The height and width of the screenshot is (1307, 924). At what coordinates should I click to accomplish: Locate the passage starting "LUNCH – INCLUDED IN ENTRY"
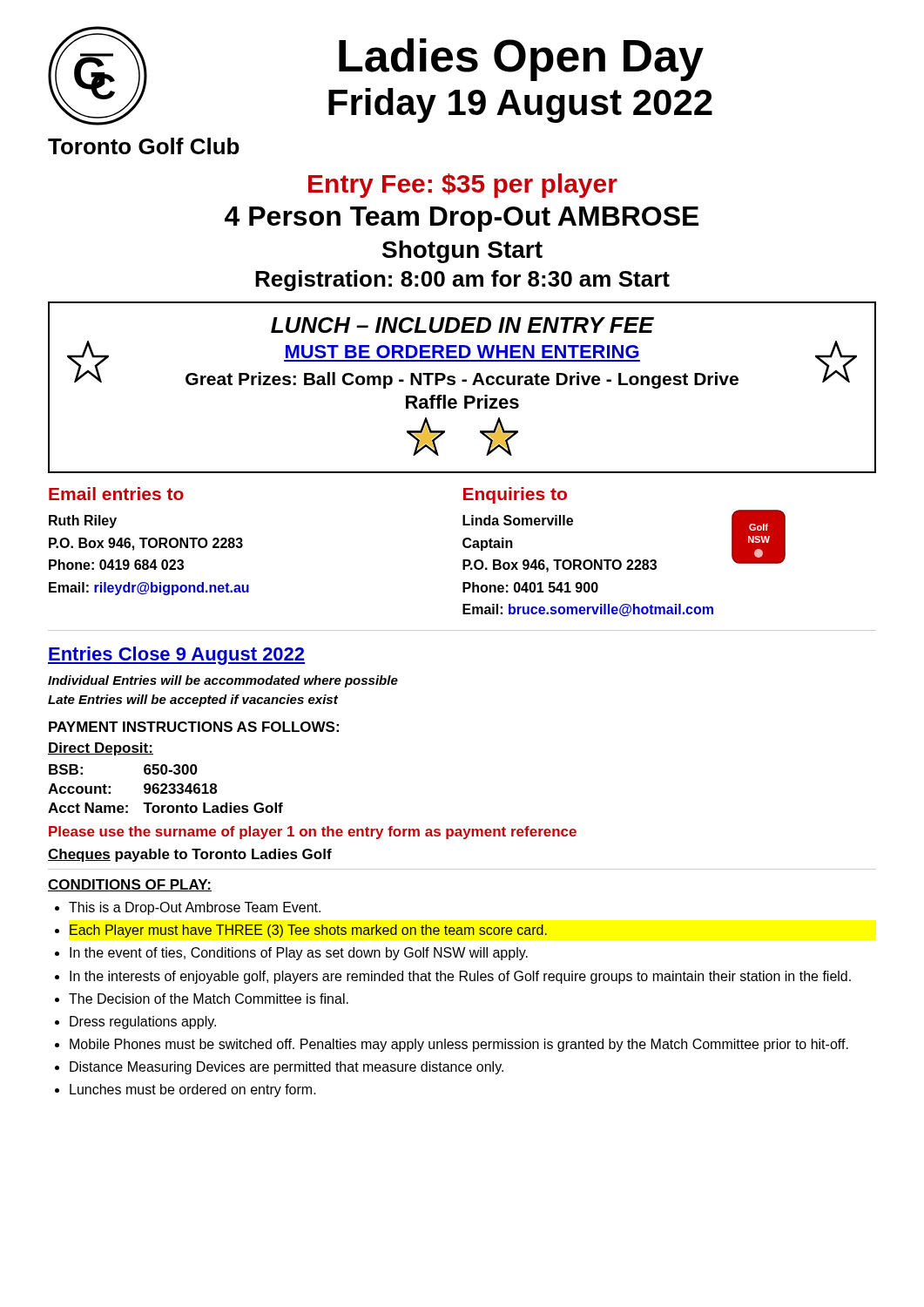(x=462, y=384)
